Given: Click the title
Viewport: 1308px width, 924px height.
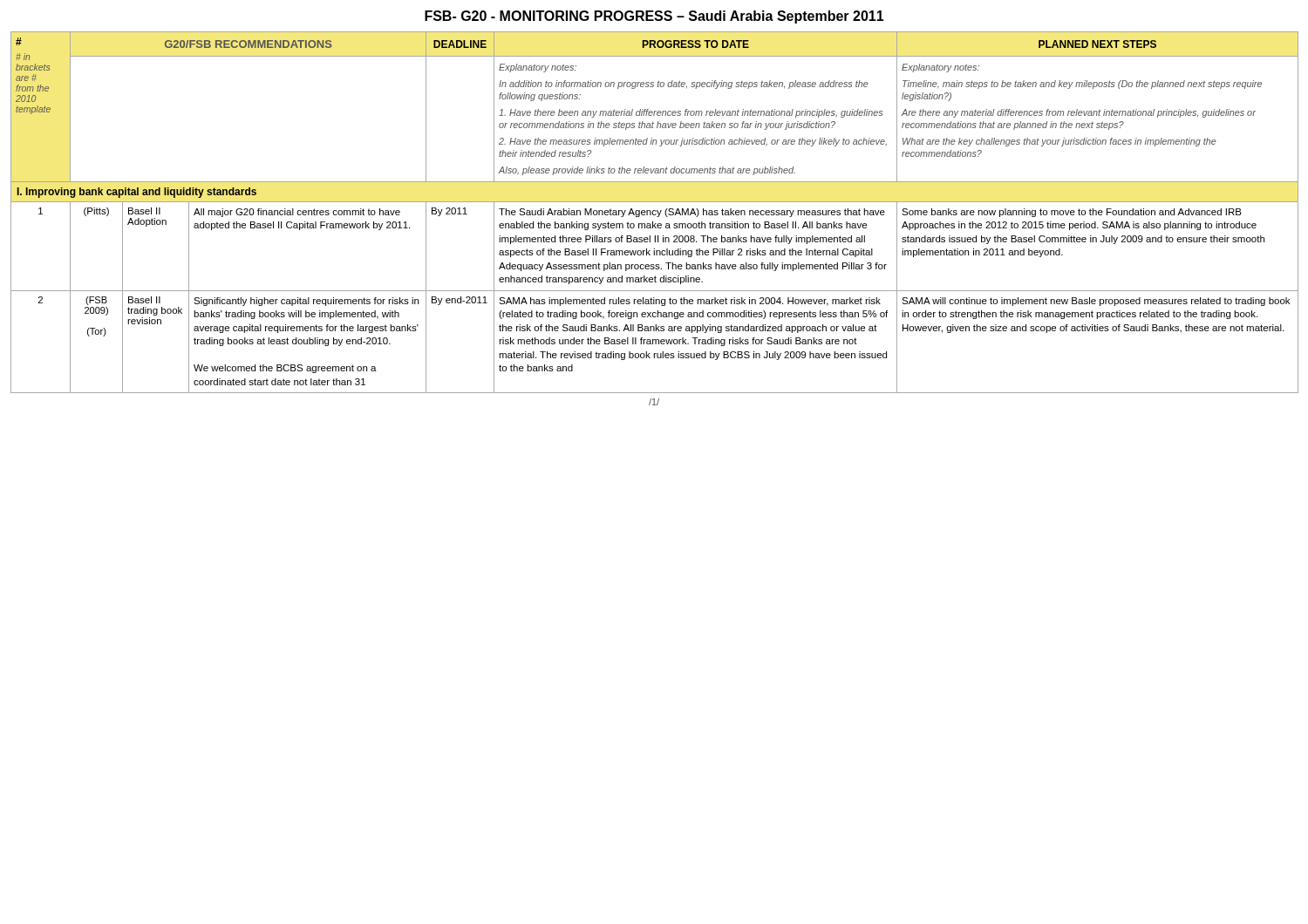Looking at the screenshot, I should tap(654, 16).
